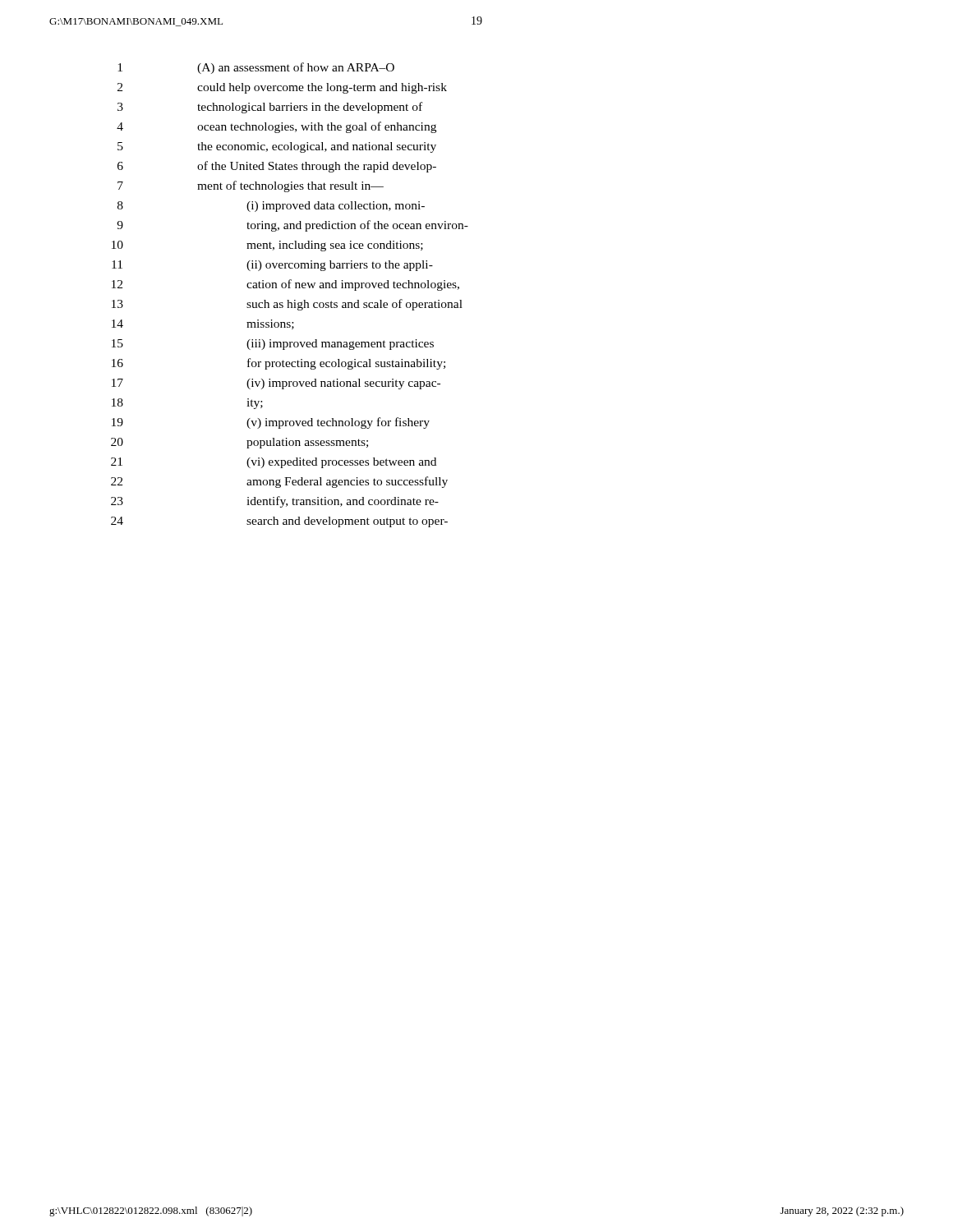Select the list item with the text "23 identify, transition, and coordinate re-"
Image resolution: width=953 pixels, height=1232 pixels.
click(275, 502)
